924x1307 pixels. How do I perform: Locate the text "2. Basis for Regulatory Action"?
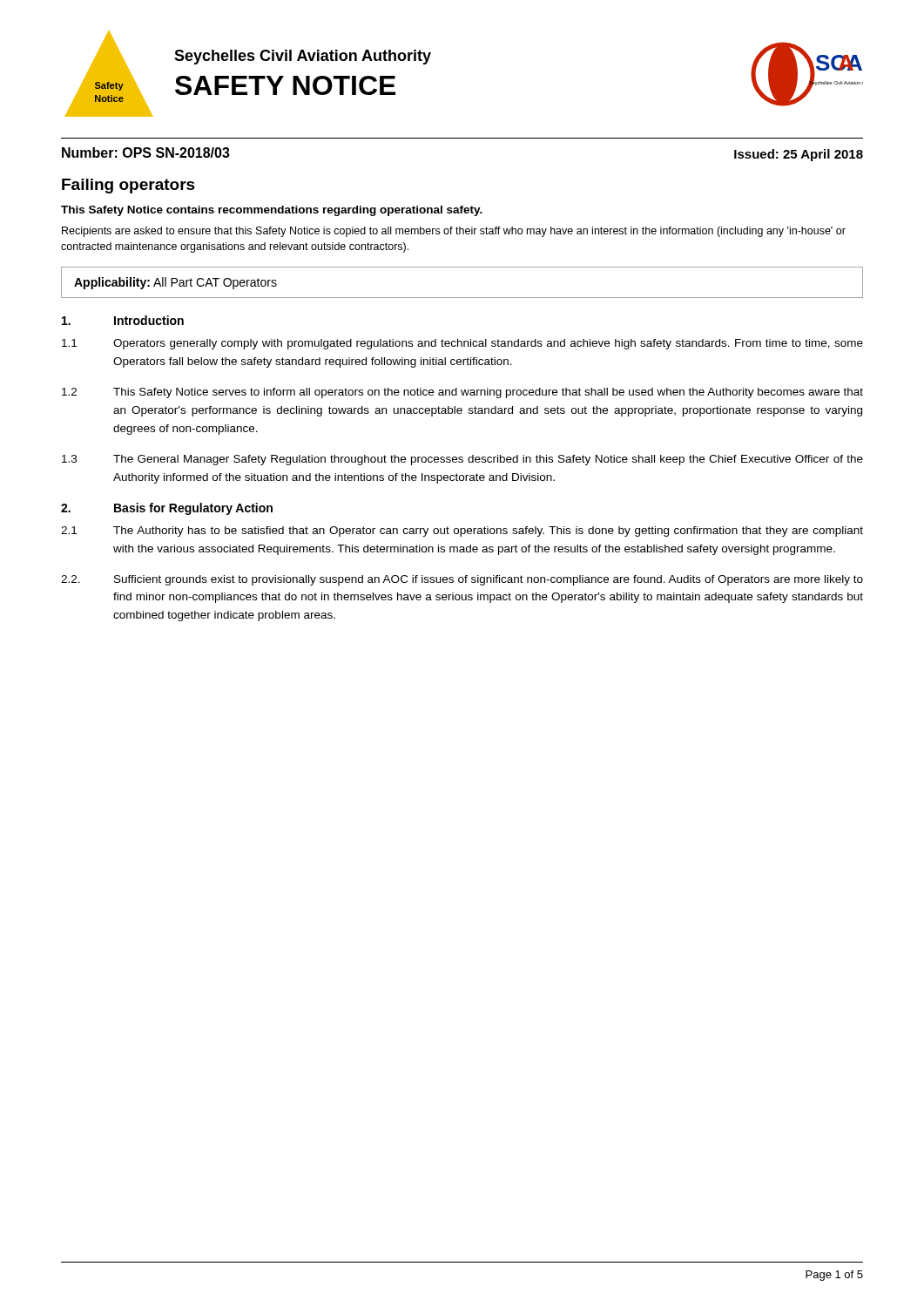click(167, 508)
